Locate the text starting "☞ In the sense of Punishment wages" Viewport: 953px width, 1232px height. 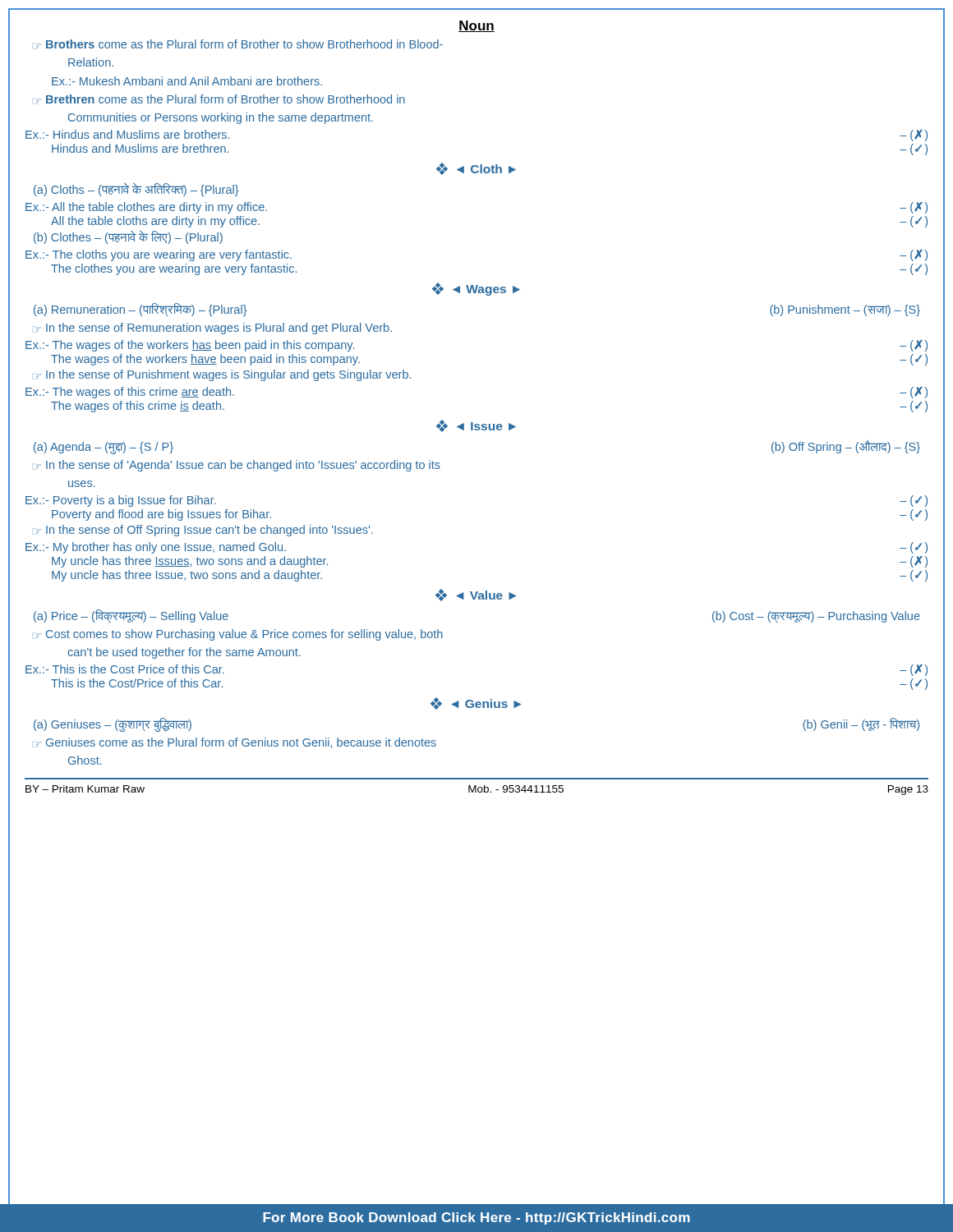tap(222, 376)
